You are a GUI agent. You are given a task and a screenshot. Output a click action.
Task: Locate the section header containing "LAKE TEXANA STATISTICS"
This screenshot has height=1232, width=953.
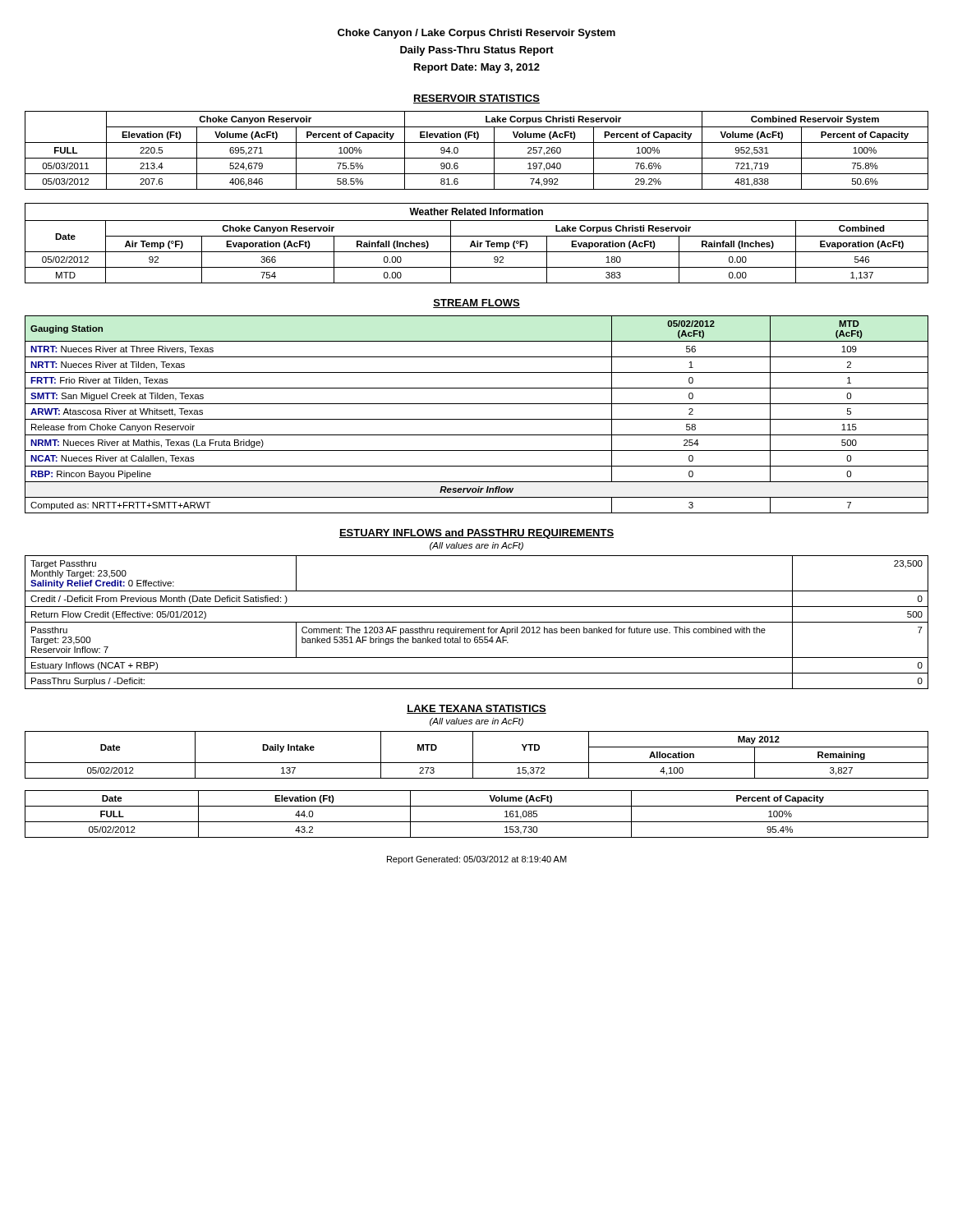click(476, 709)
